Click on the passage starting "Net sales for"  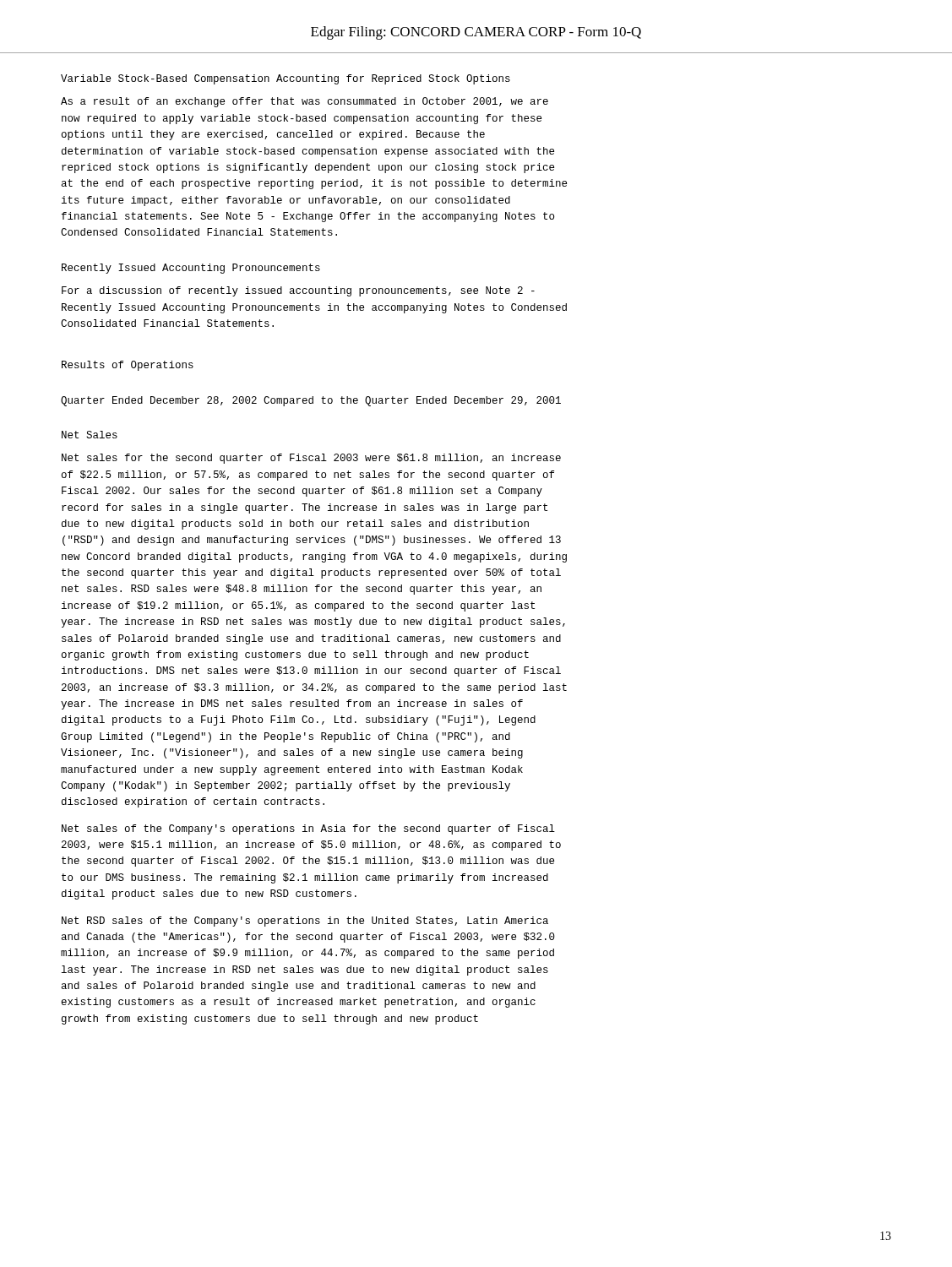click(314, 631)
